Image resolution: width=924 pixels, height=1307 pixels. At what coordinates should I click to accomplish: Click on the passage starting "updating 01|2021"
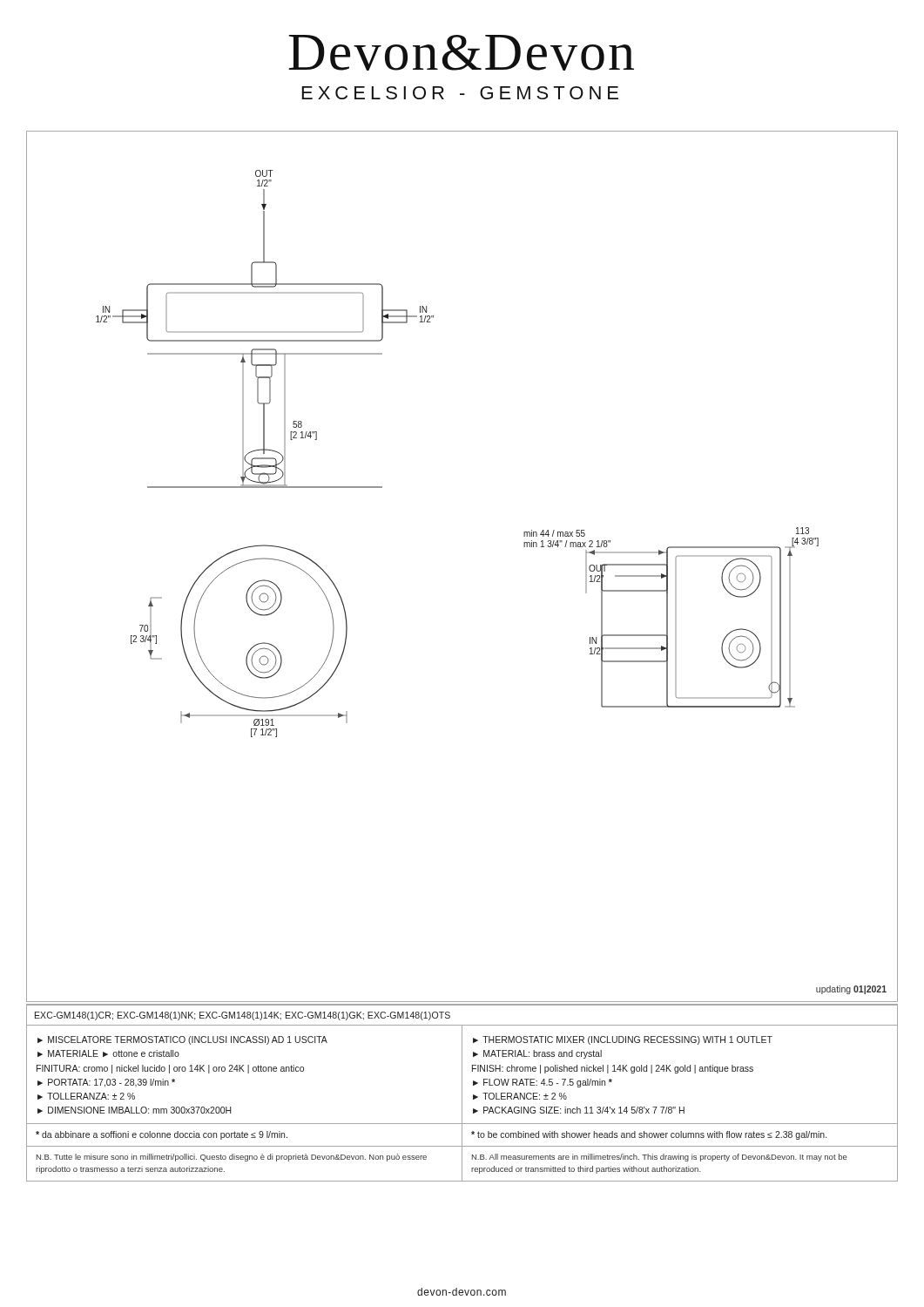[851, 989]
